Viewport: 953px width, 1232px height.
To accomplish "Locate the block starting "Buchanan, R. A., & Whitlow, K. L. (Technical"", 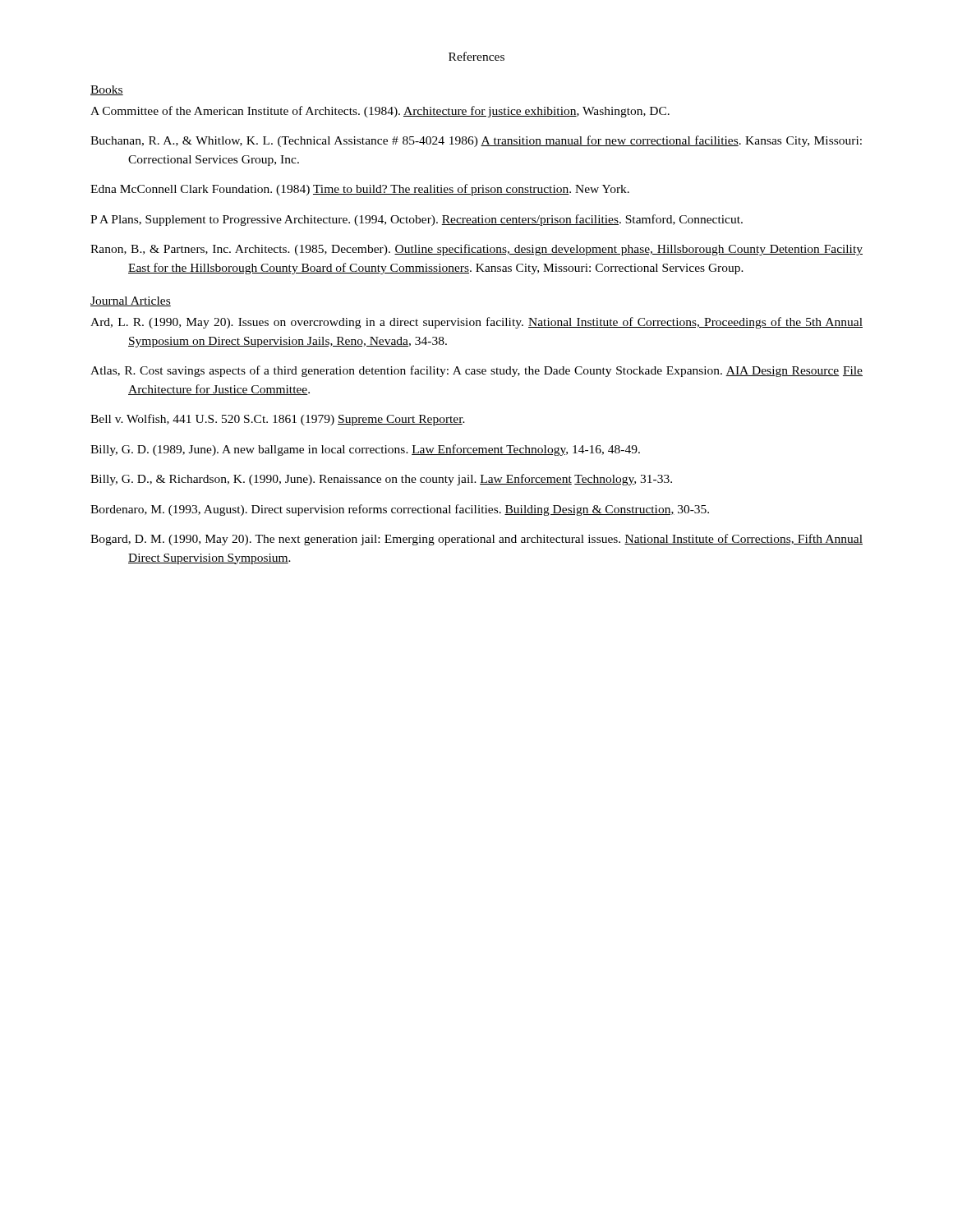I will (x=476, y=150).
